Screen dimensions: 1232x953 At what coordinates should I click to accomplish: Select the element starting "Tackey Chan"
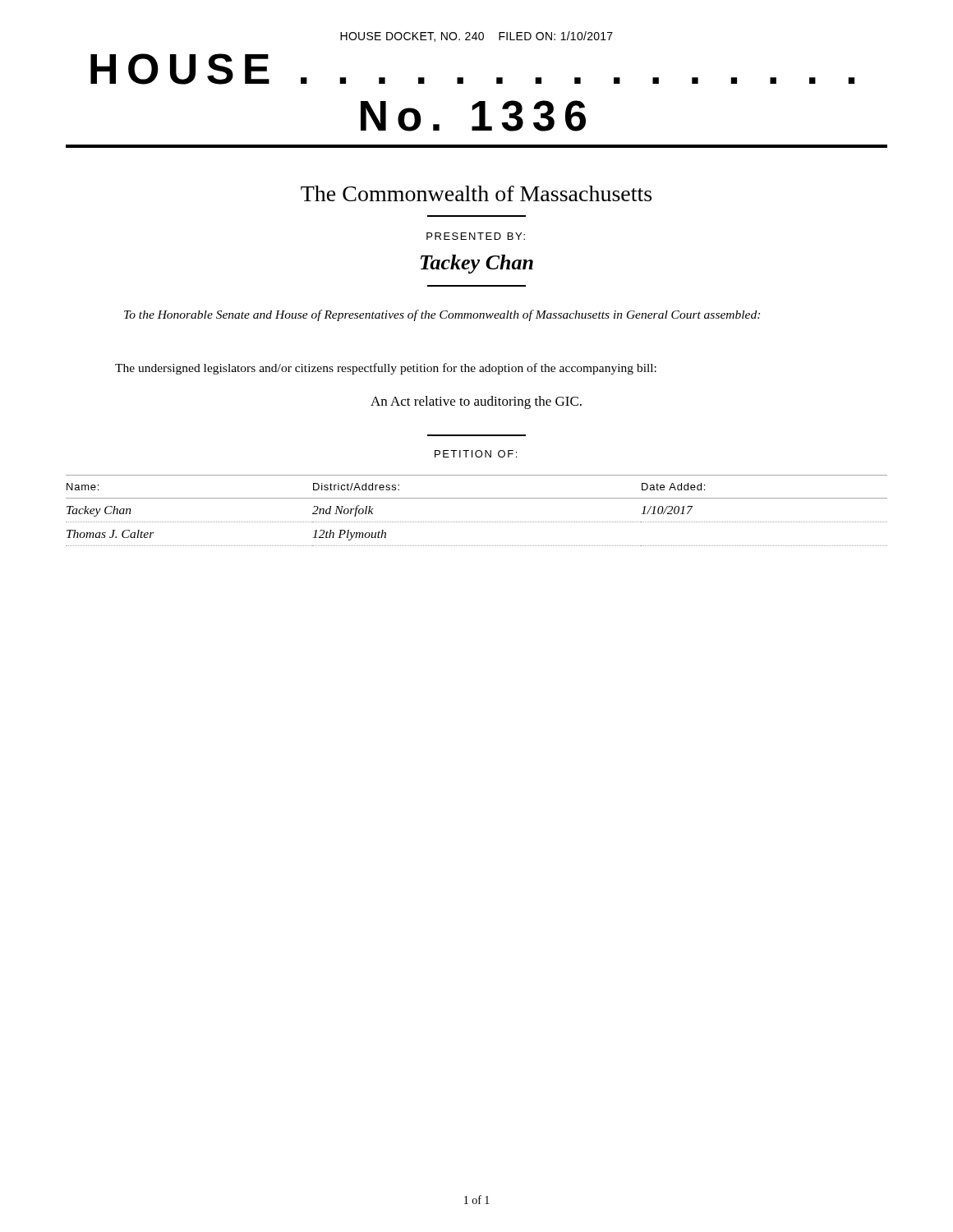[x=476, y=263]
